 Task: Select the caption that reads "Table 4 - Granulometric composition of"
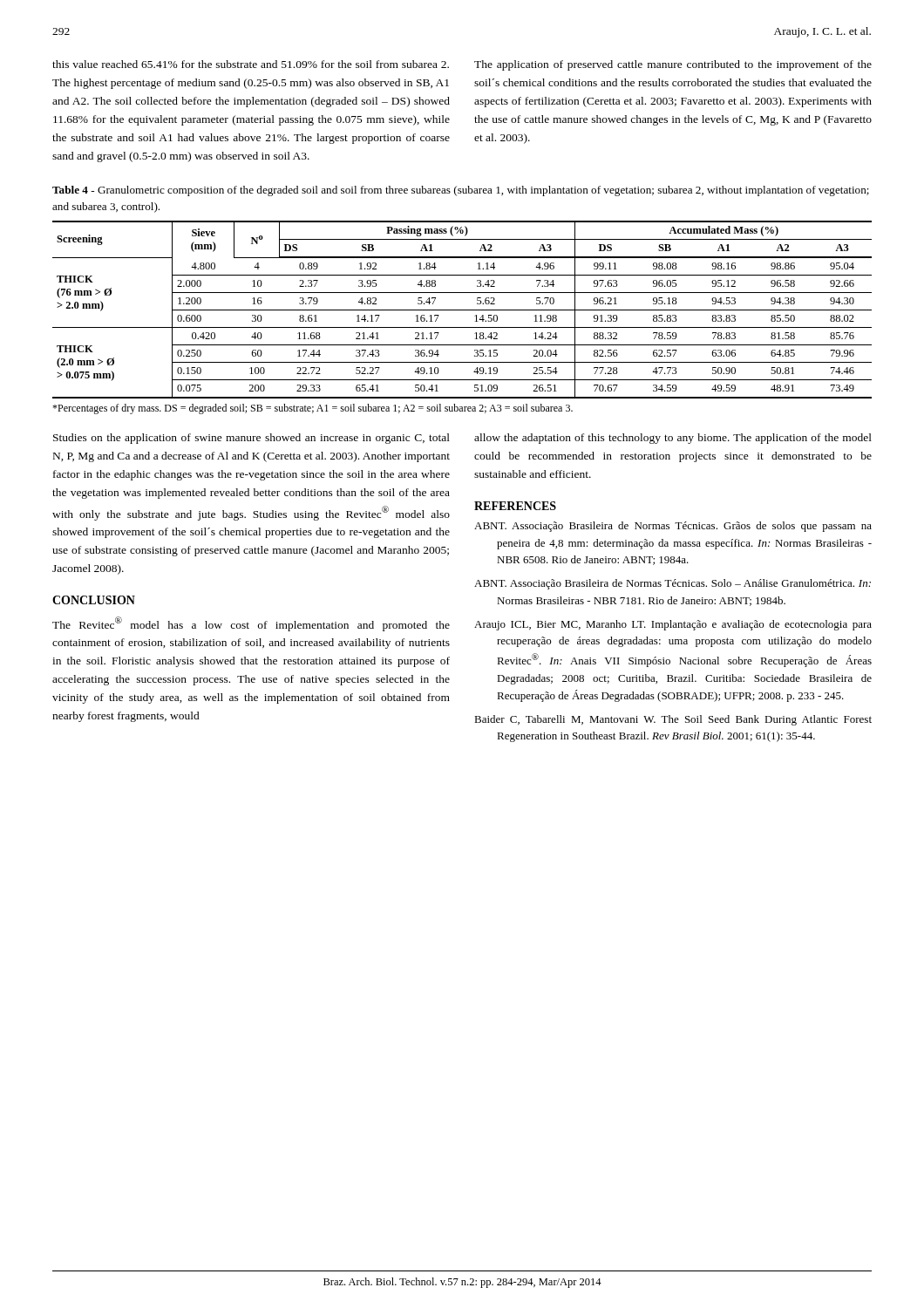pyautogui.click(x=461, y=198)
